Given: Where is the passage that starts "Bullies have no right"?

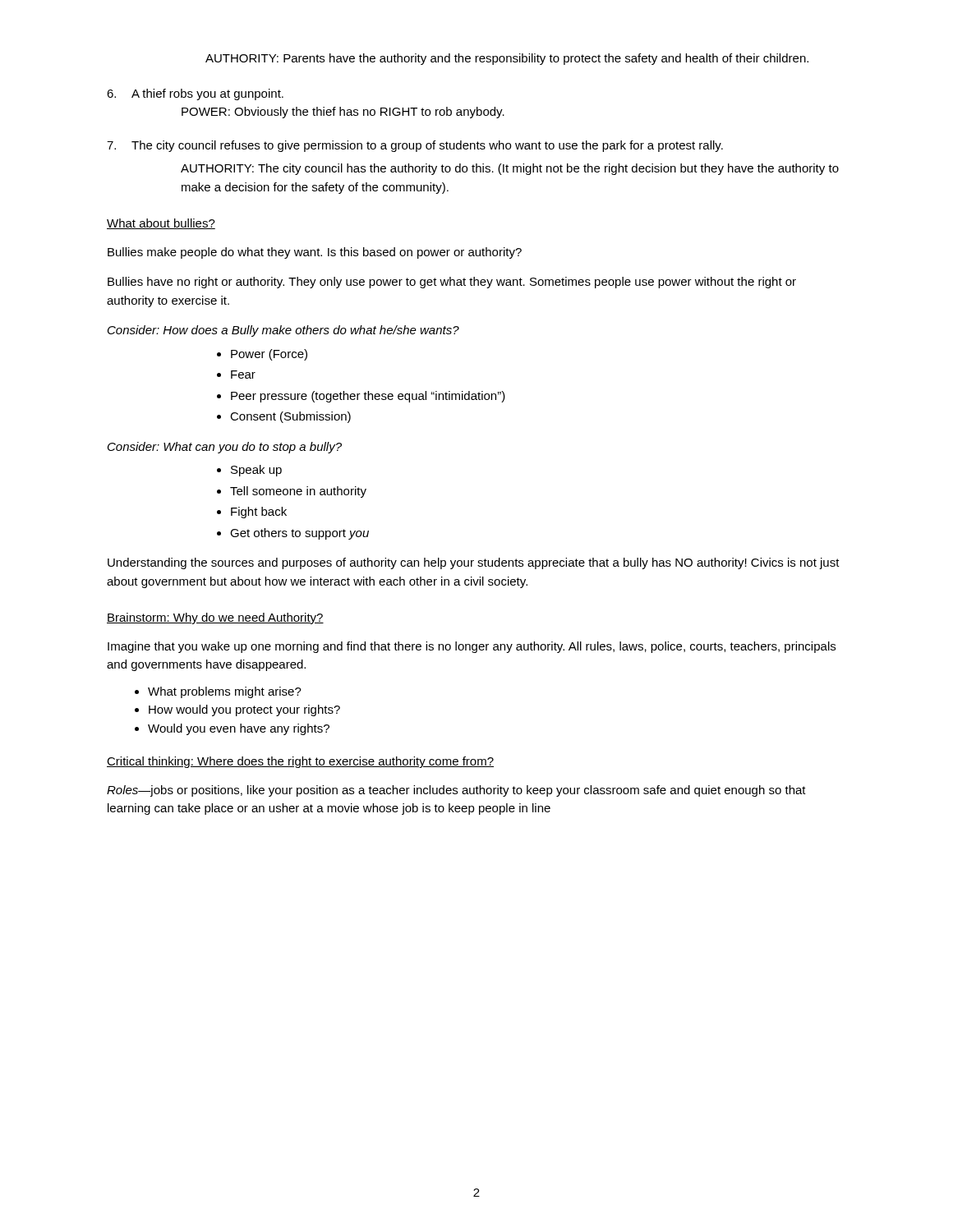Looking at the screenshot, I should (x=451, y=291).
